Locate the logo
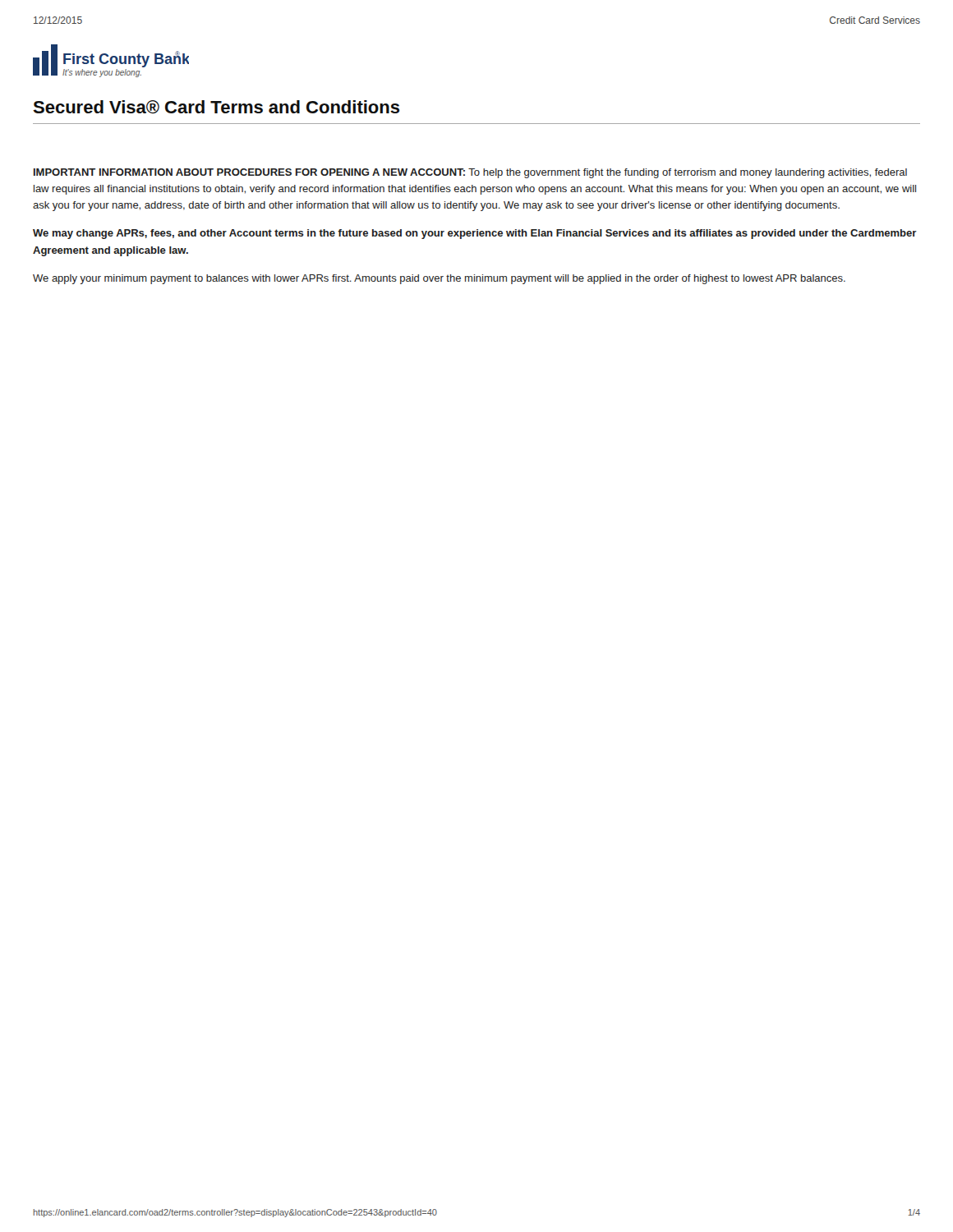Viewport: 953px width, 1232px height. [111, 62]
